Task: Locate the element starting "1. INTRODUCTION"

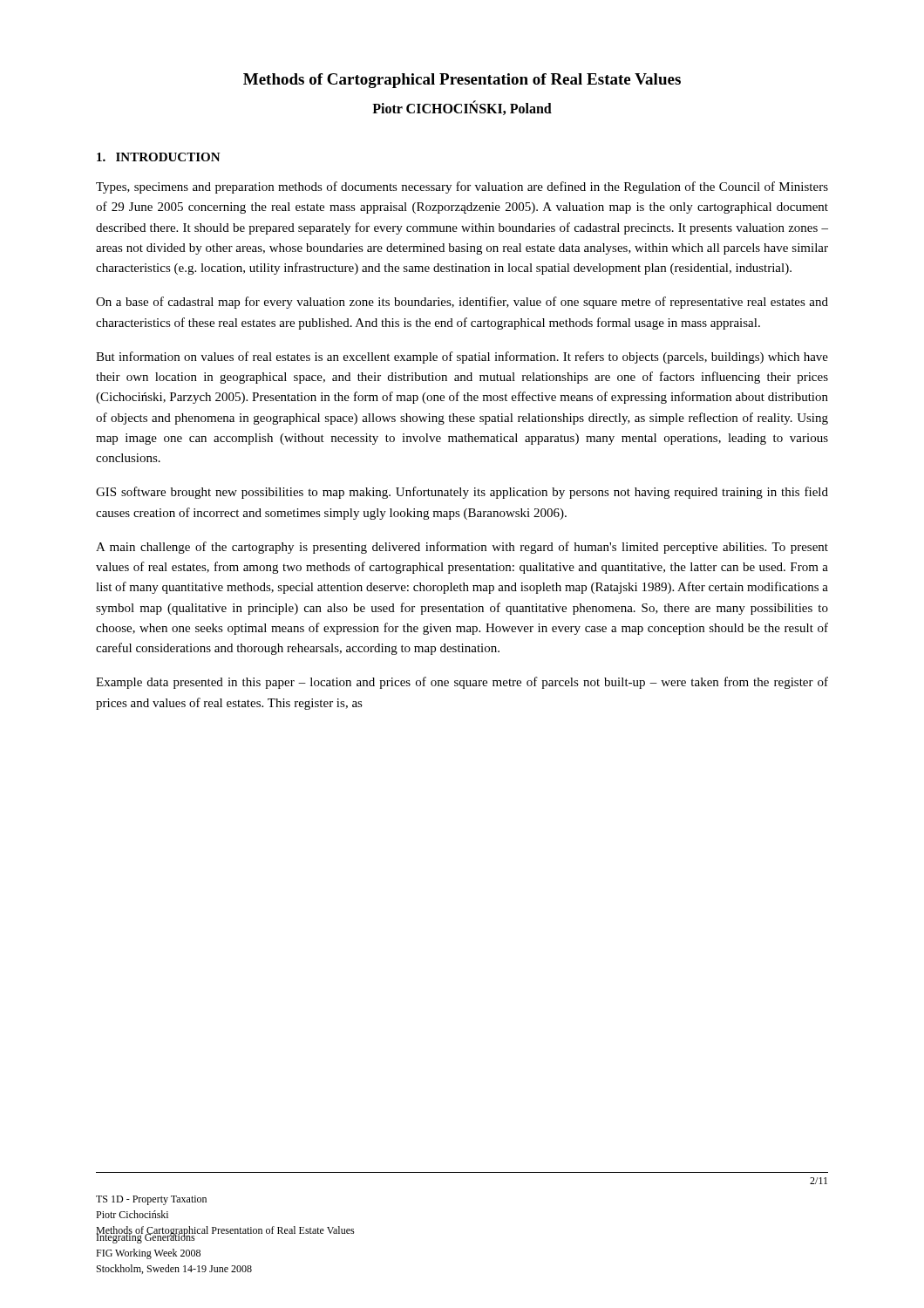Action: [x=158, y=157]
